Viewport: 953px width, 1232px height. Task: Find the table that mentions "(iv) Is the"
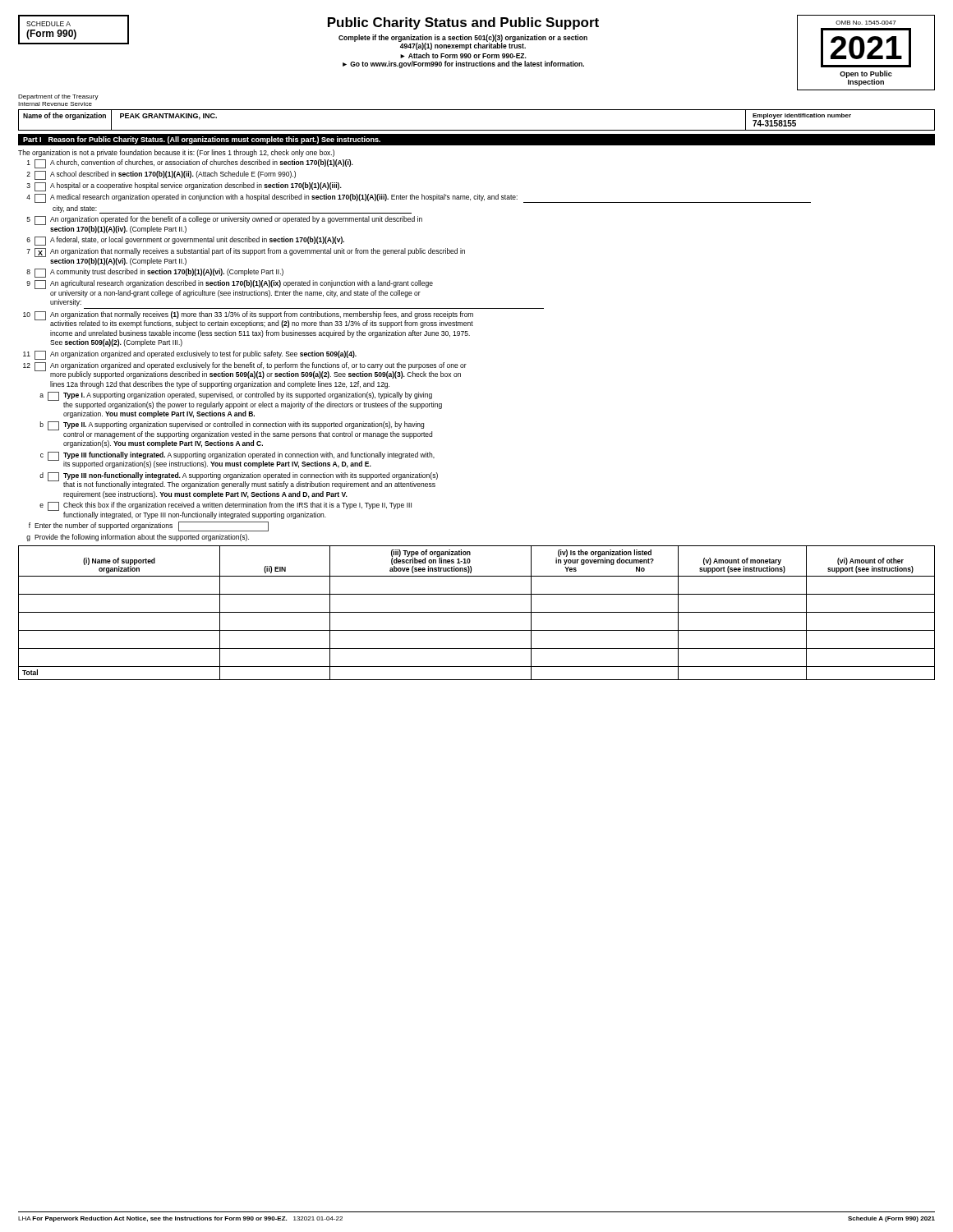(x=476, y=612)
